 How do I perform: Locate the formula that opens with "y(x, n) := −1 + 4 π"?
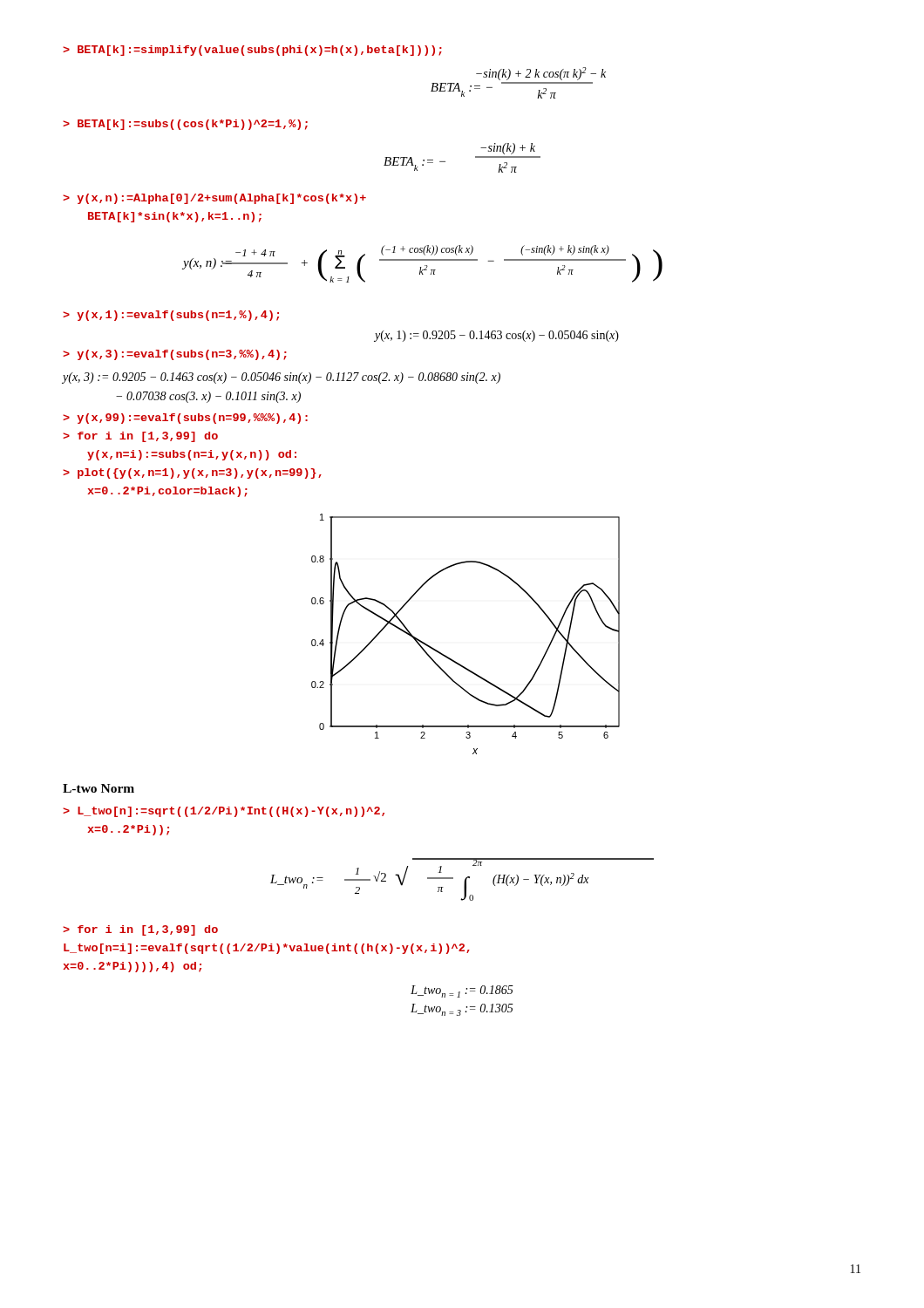[462, 265]
